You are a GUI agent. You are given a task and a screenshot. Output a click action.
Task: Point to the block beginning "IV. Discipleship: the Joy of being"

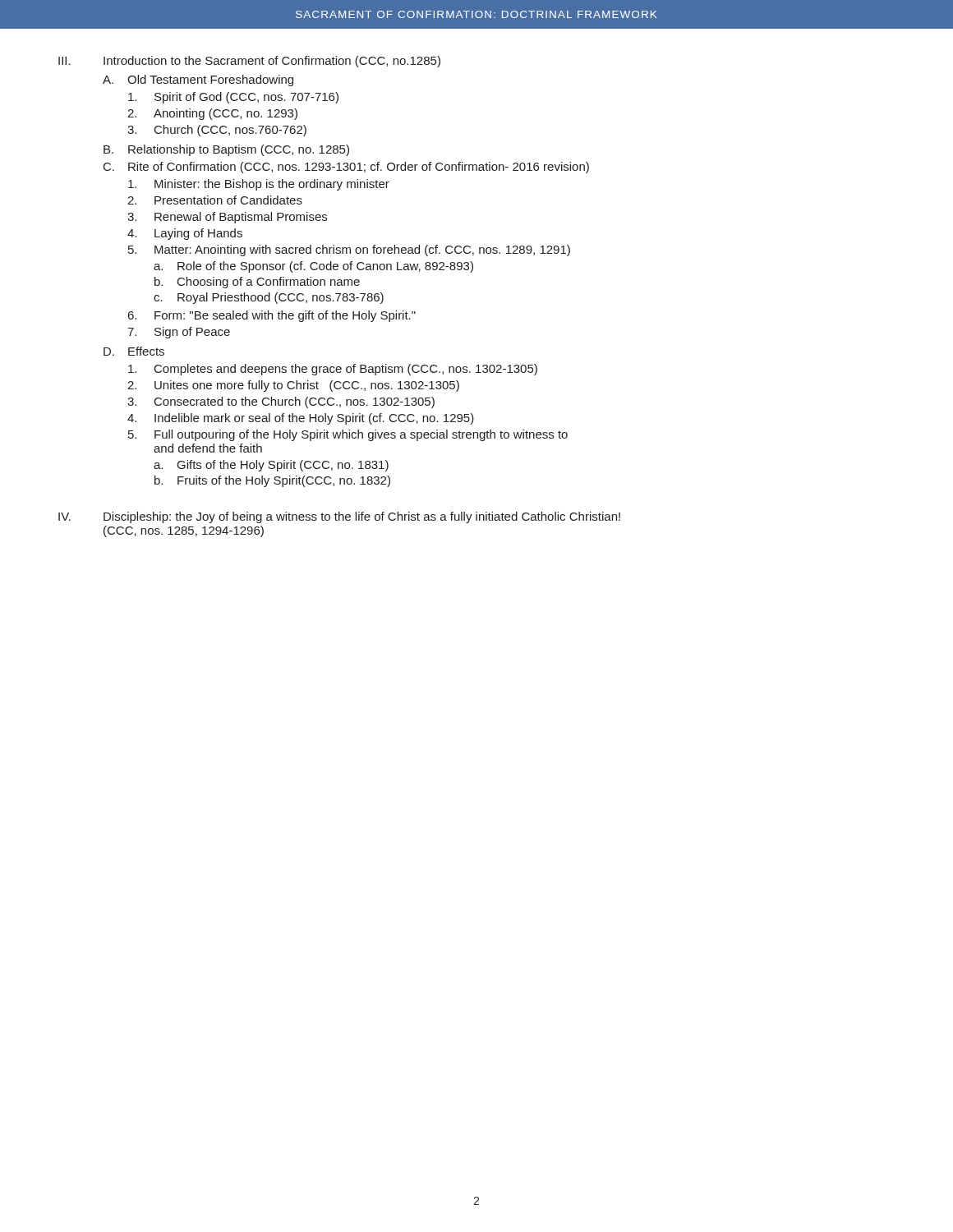[x=476, y=523]
